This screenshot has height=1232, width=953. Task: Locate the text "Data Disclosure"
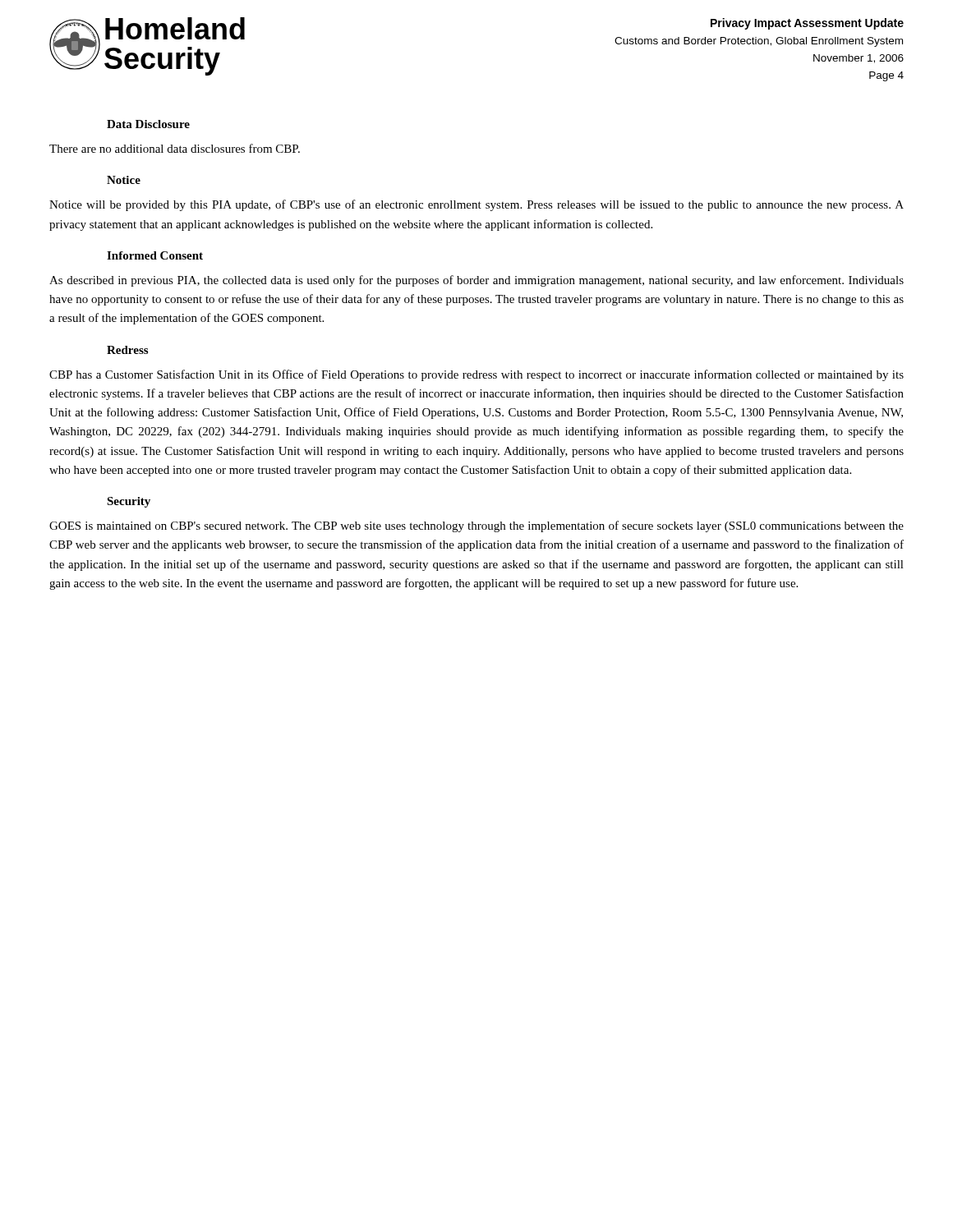148,124
